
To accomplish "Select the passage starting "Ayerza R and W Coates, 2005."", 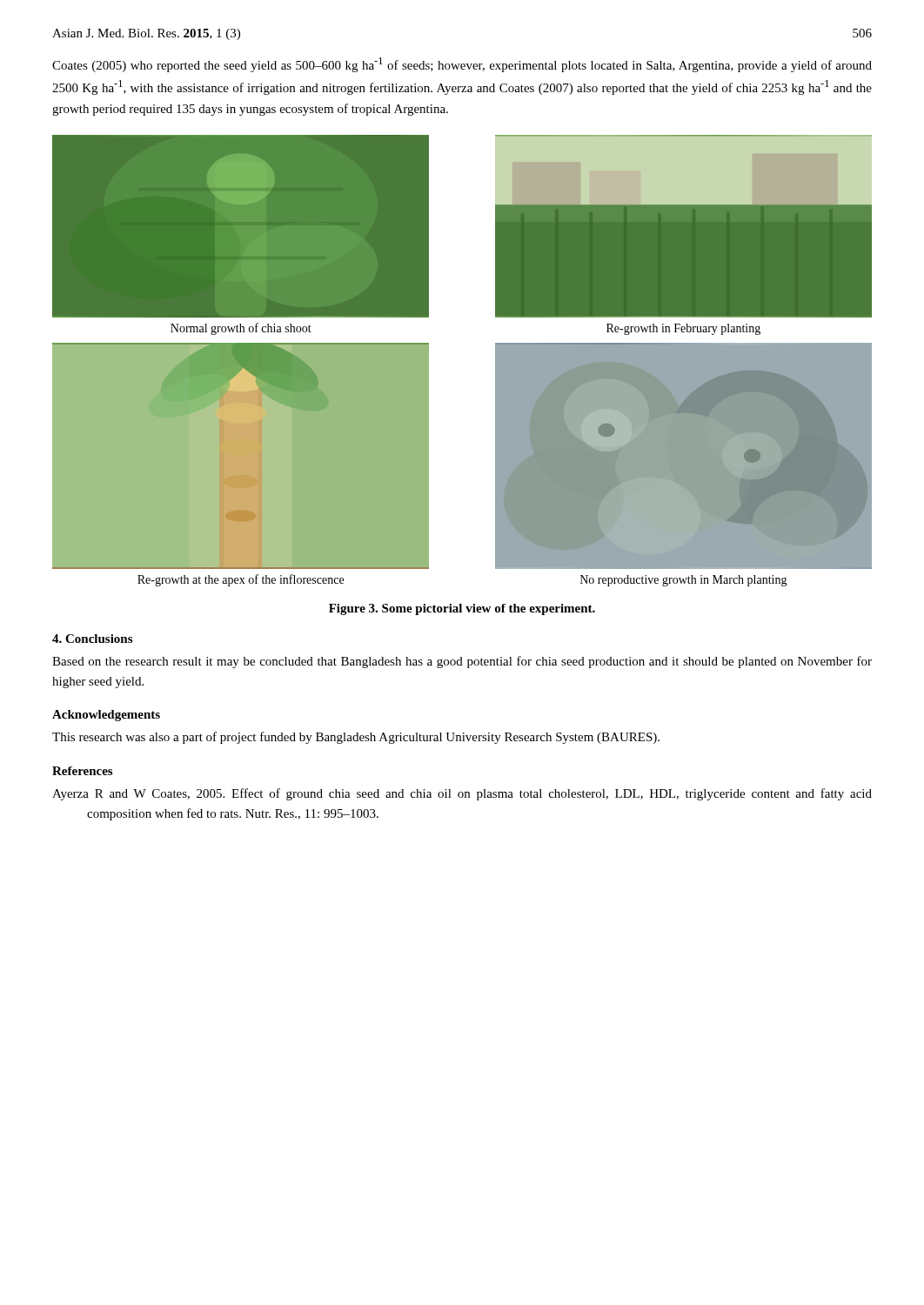I will point(462,803).
